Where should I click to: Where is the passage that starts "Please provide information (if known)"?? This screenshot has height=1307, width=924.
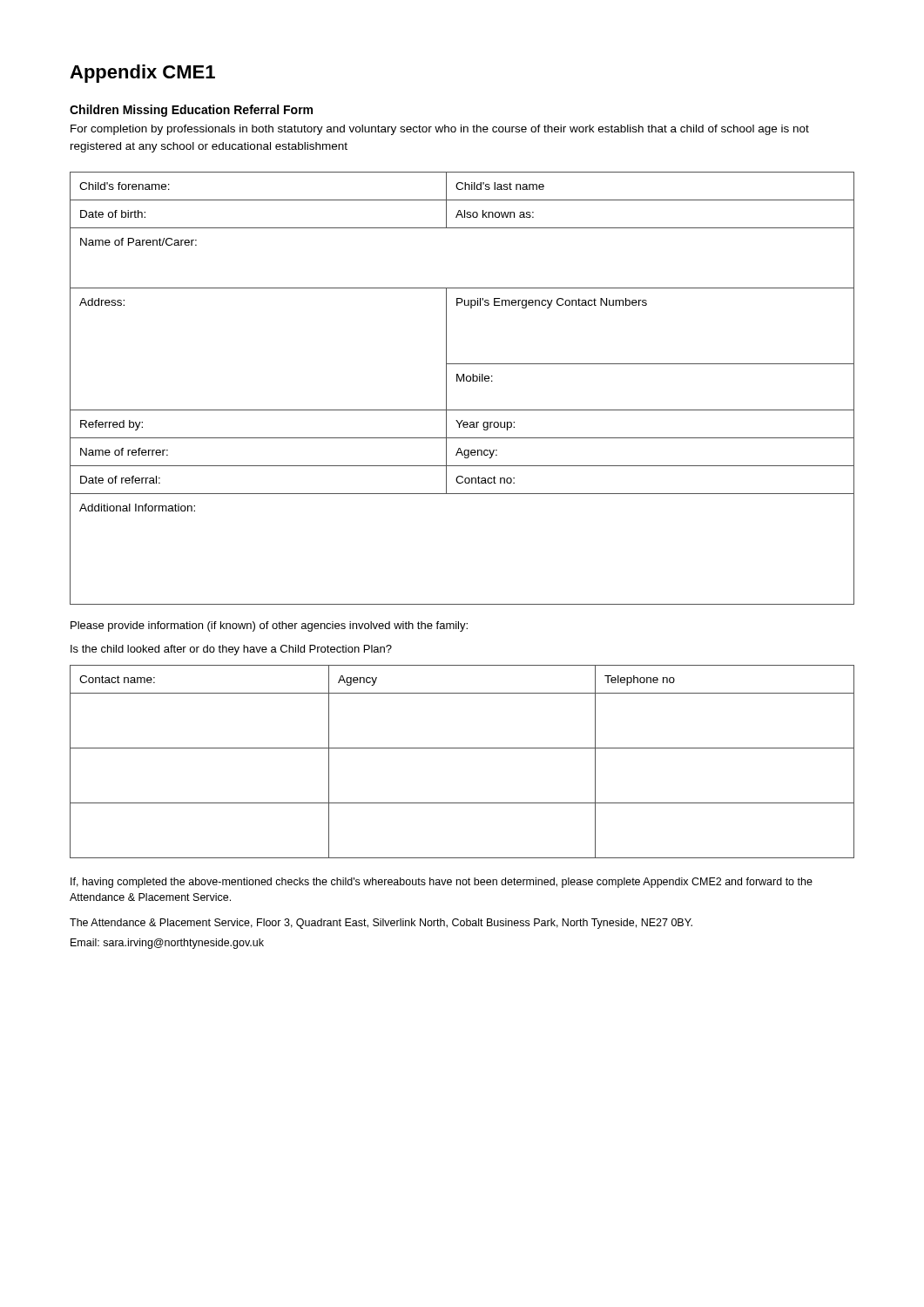pos(269,625)
